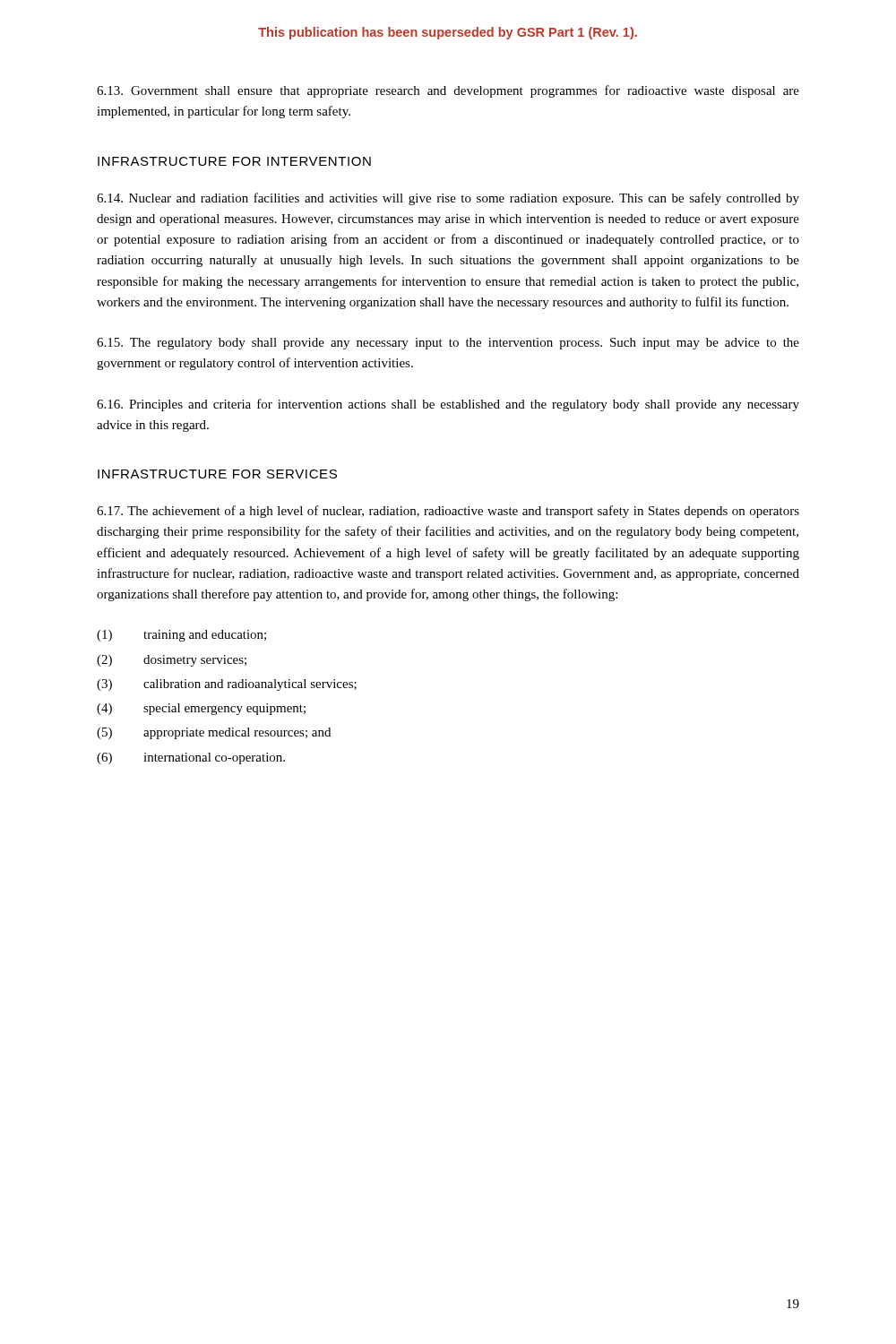
Task: Find "(5) appropriate medical resources; and" on this page
Action: [x=214, y=733]
